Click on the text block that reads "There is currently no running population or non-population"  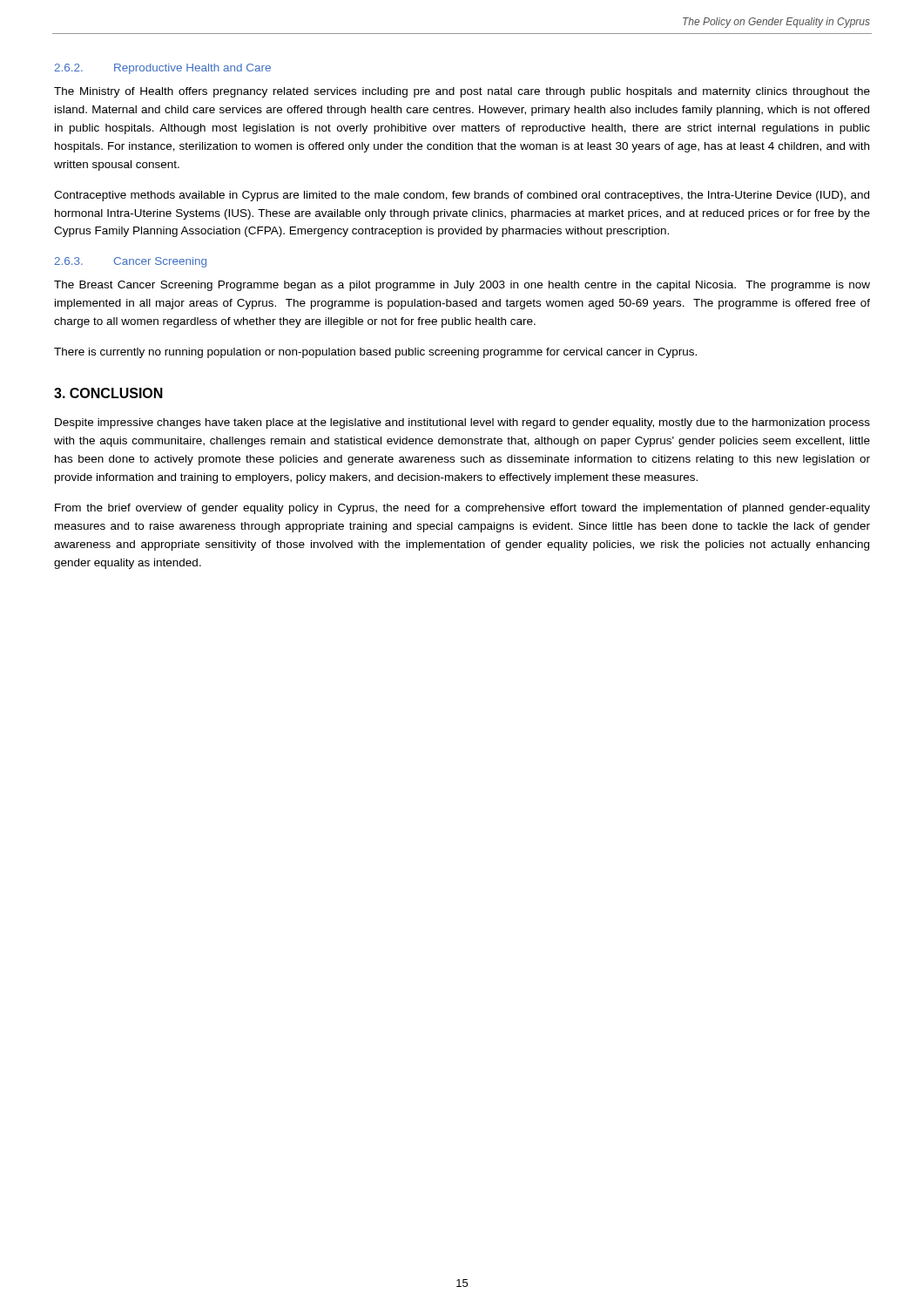462,353
